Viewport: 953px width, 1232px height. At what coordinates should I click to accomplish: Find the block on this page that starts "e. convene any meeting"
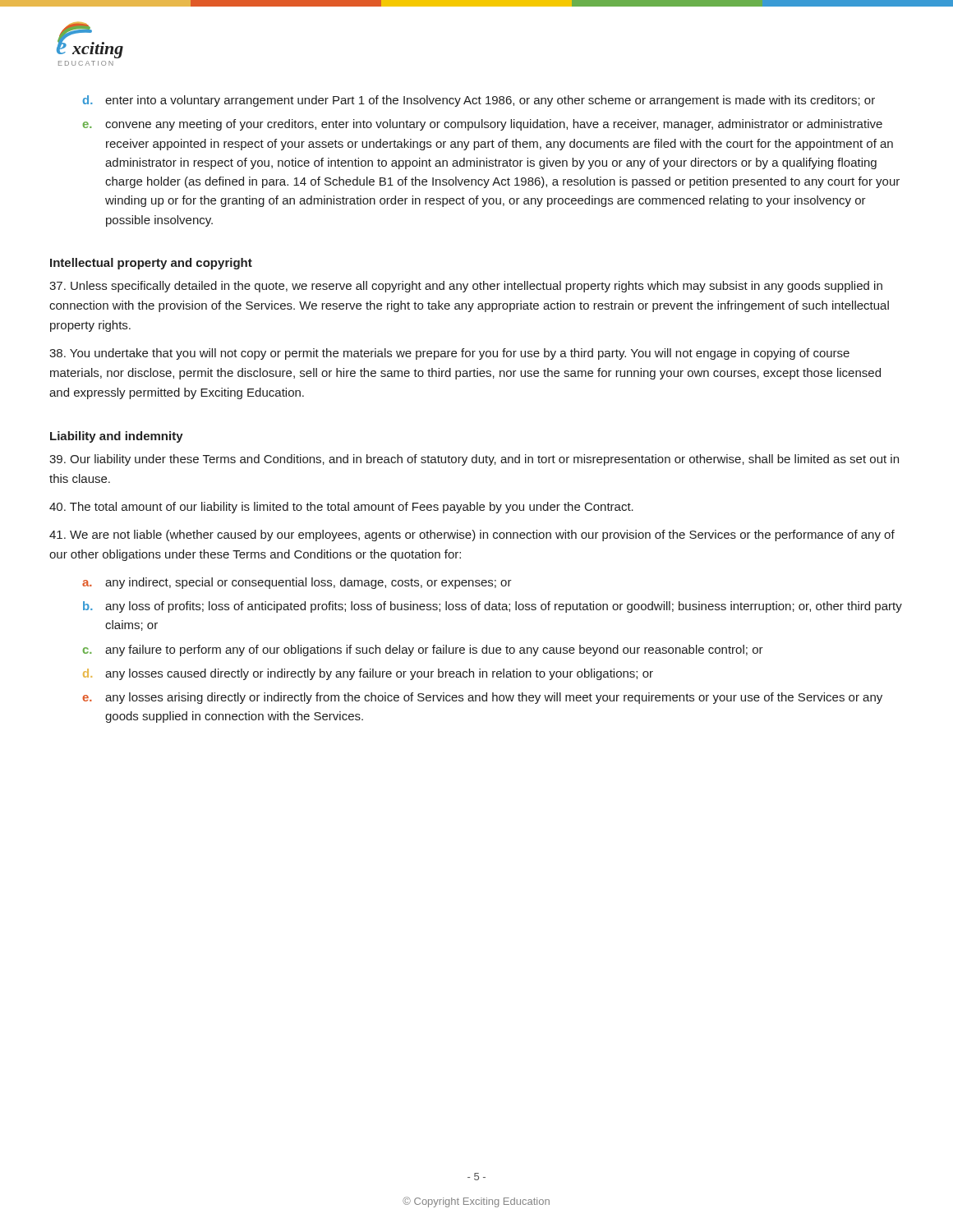point(493,172)
